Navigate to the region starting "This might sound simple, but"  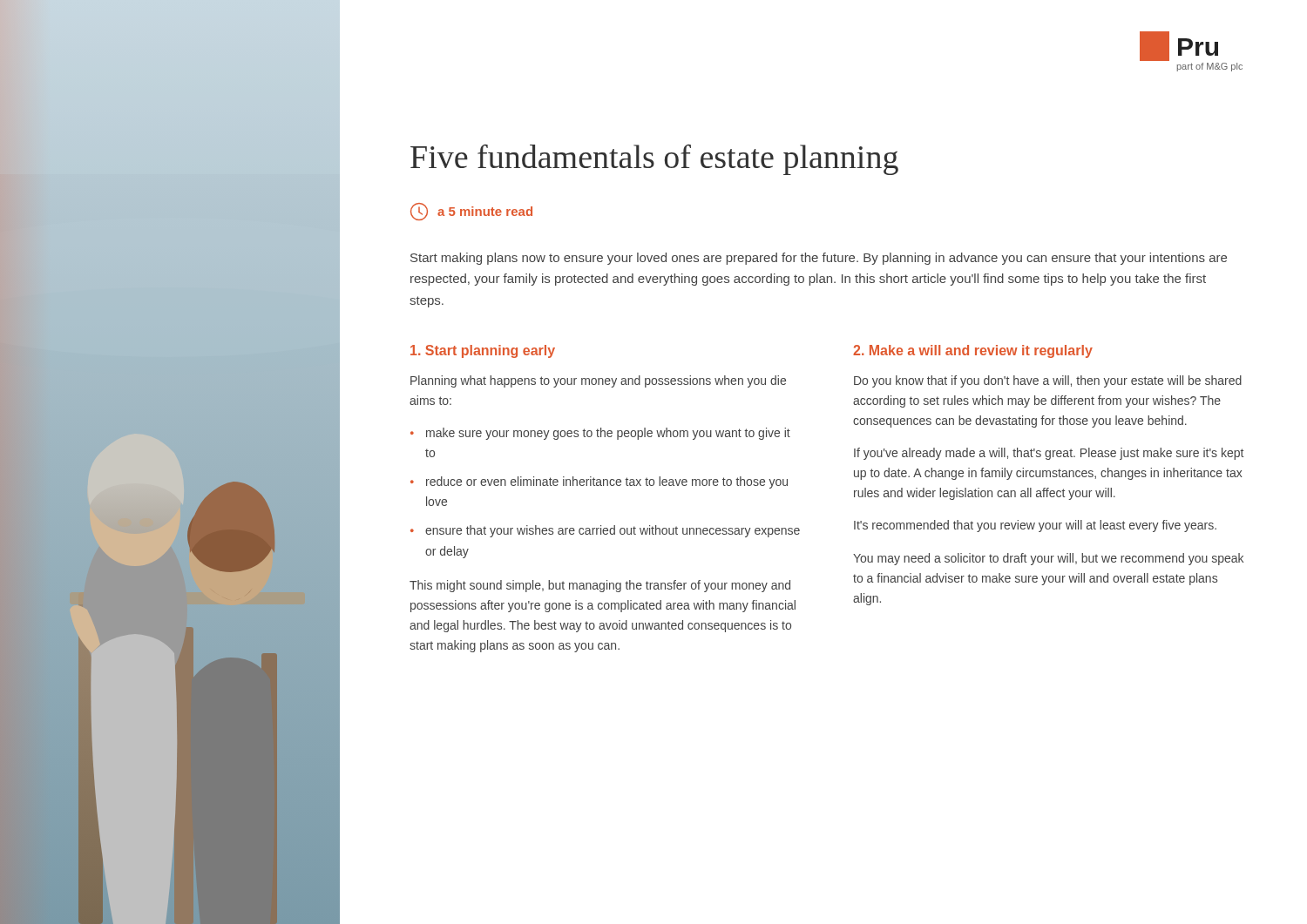pos(603,615)
